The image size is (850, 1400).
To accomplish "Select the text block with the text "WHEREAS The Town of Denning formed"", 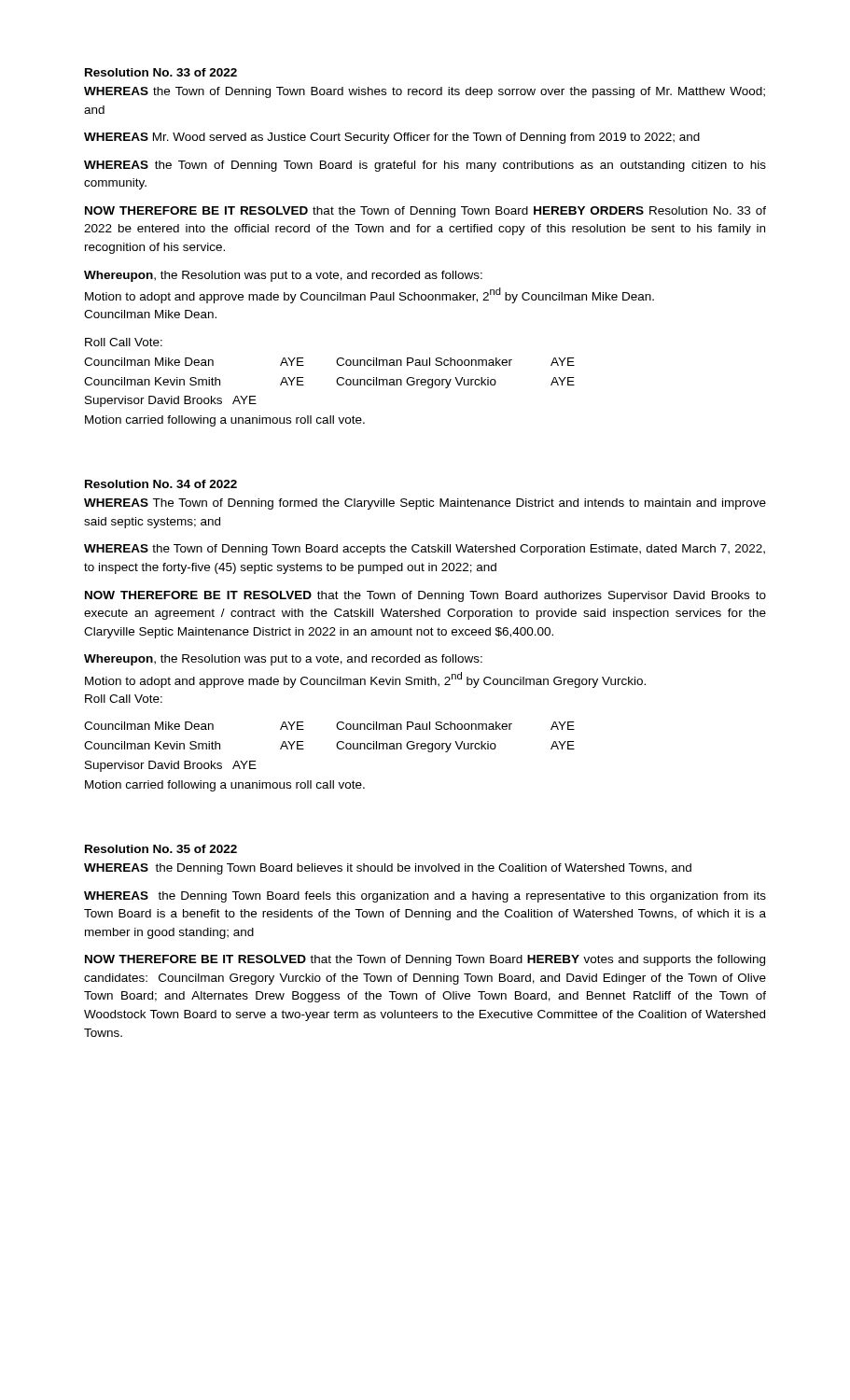I will click(425, 601).
